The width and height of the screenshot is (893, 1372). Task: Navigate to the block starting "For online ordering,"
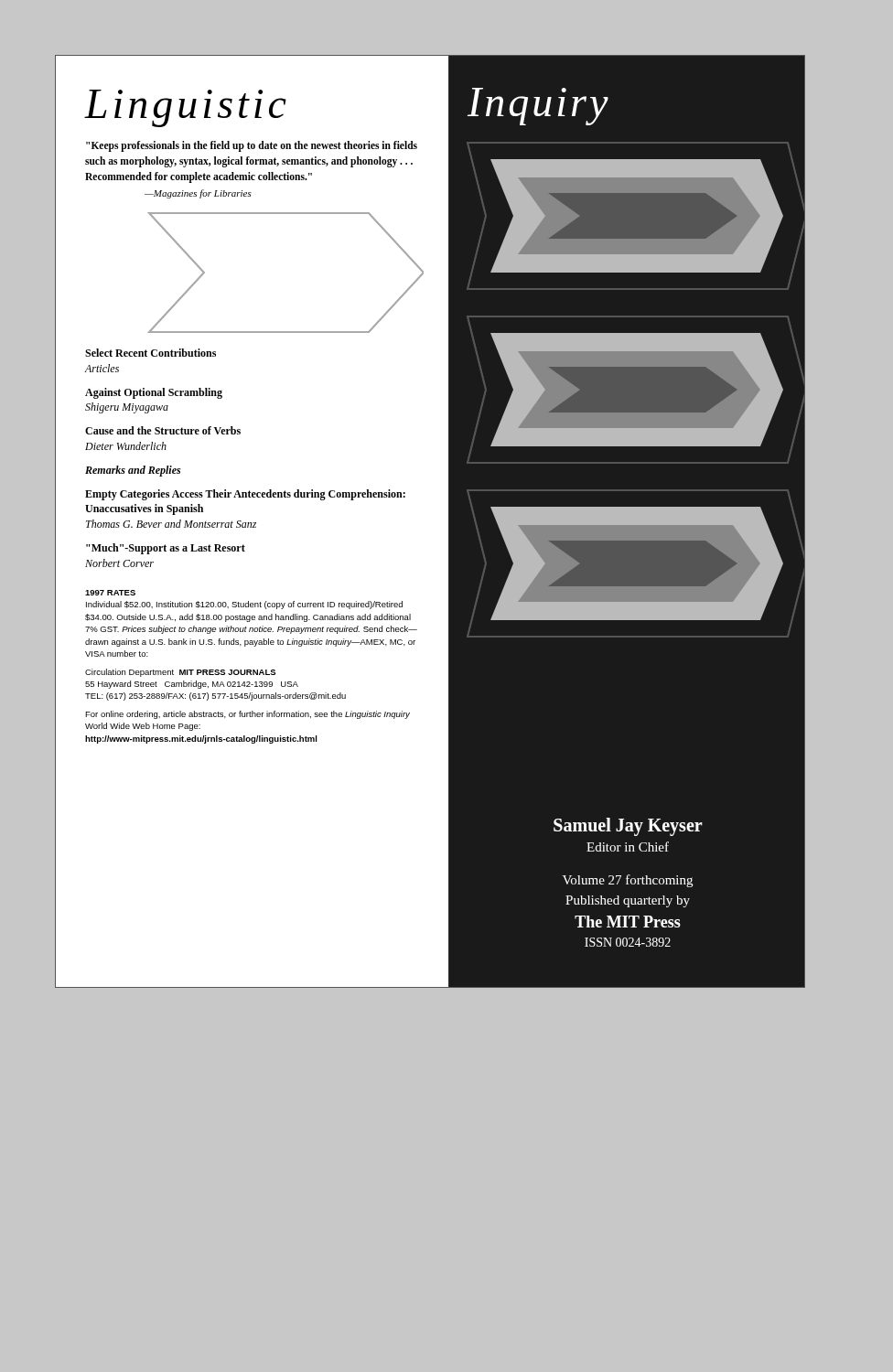pyautogui.click(x=247, y=726)
